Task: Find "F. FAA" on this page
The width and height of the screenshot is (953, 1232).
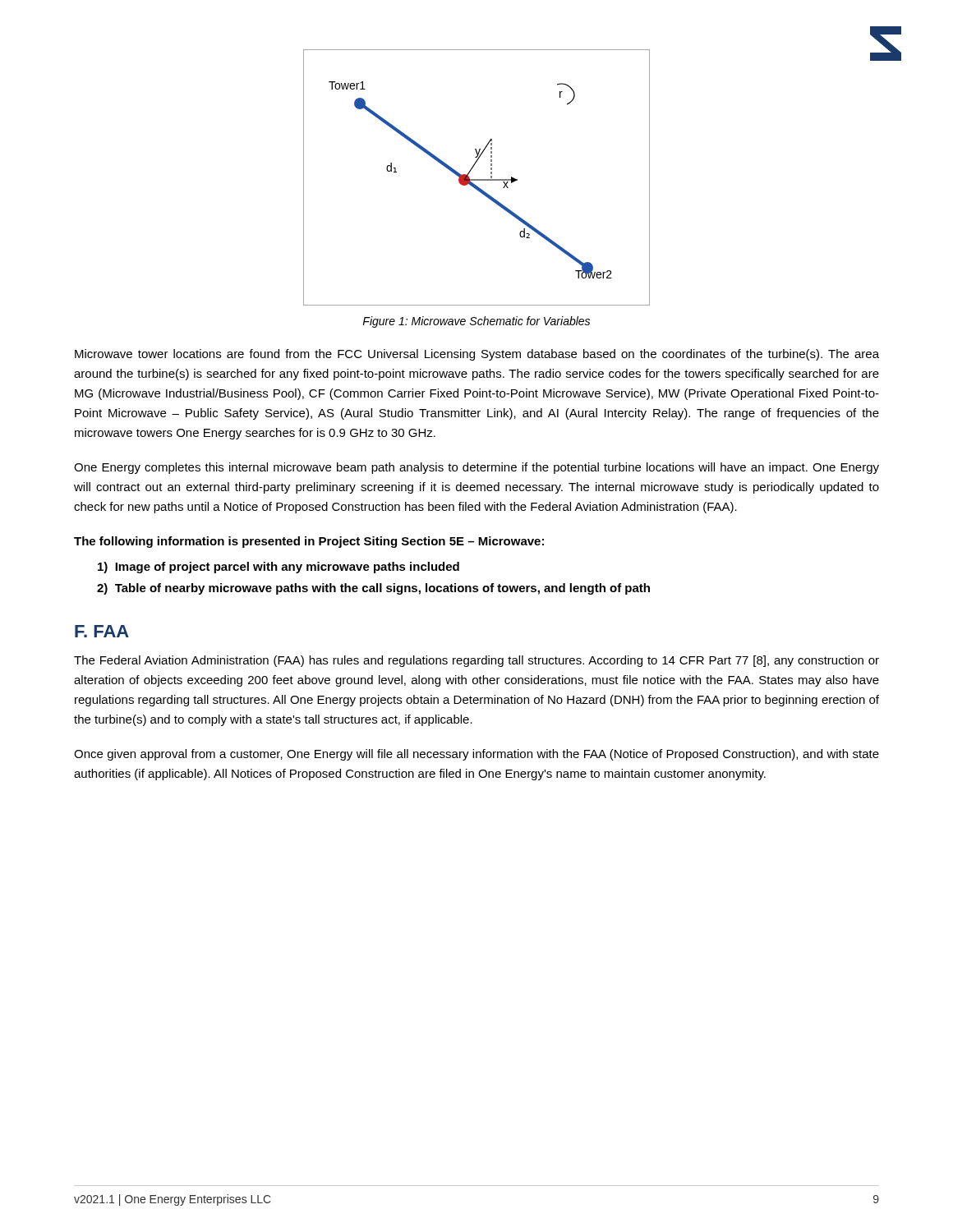Action: [x=102, y=631]
